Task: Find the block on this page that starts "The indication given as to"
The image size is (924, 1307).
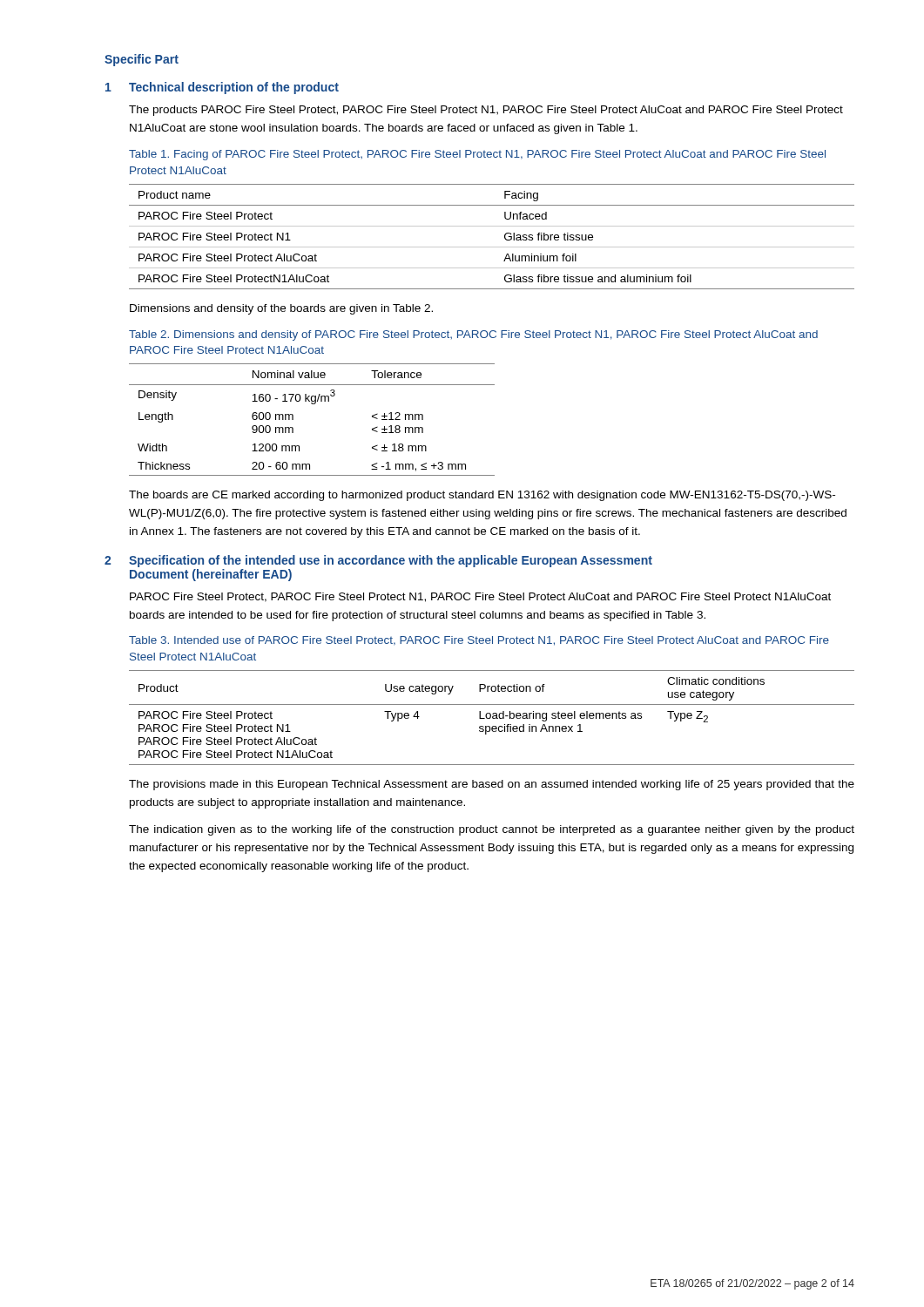Action: [x=492, y=847]
